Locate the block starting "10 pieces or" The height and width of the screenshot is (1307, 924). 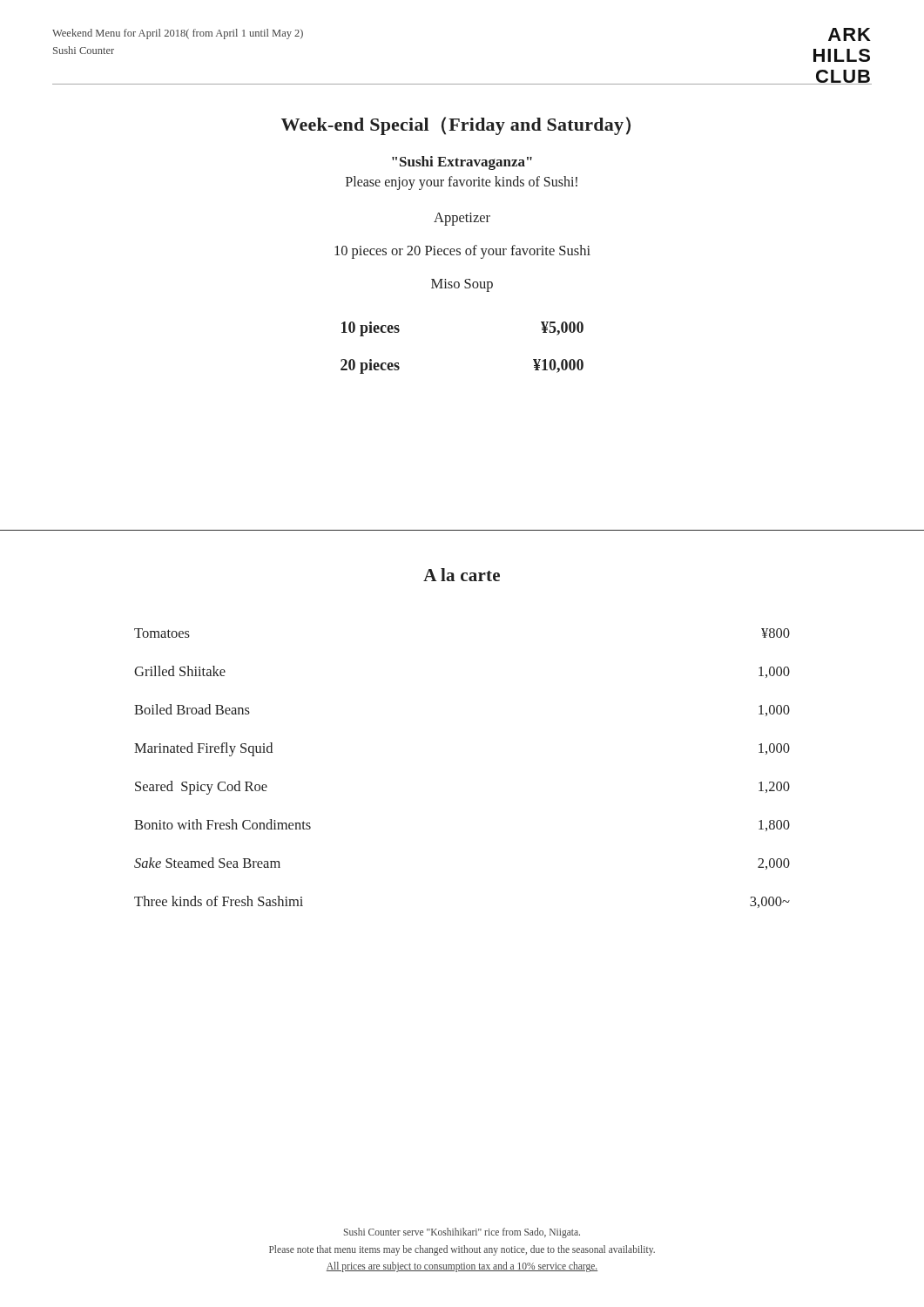pyautogui.click(x=462, y=250)
